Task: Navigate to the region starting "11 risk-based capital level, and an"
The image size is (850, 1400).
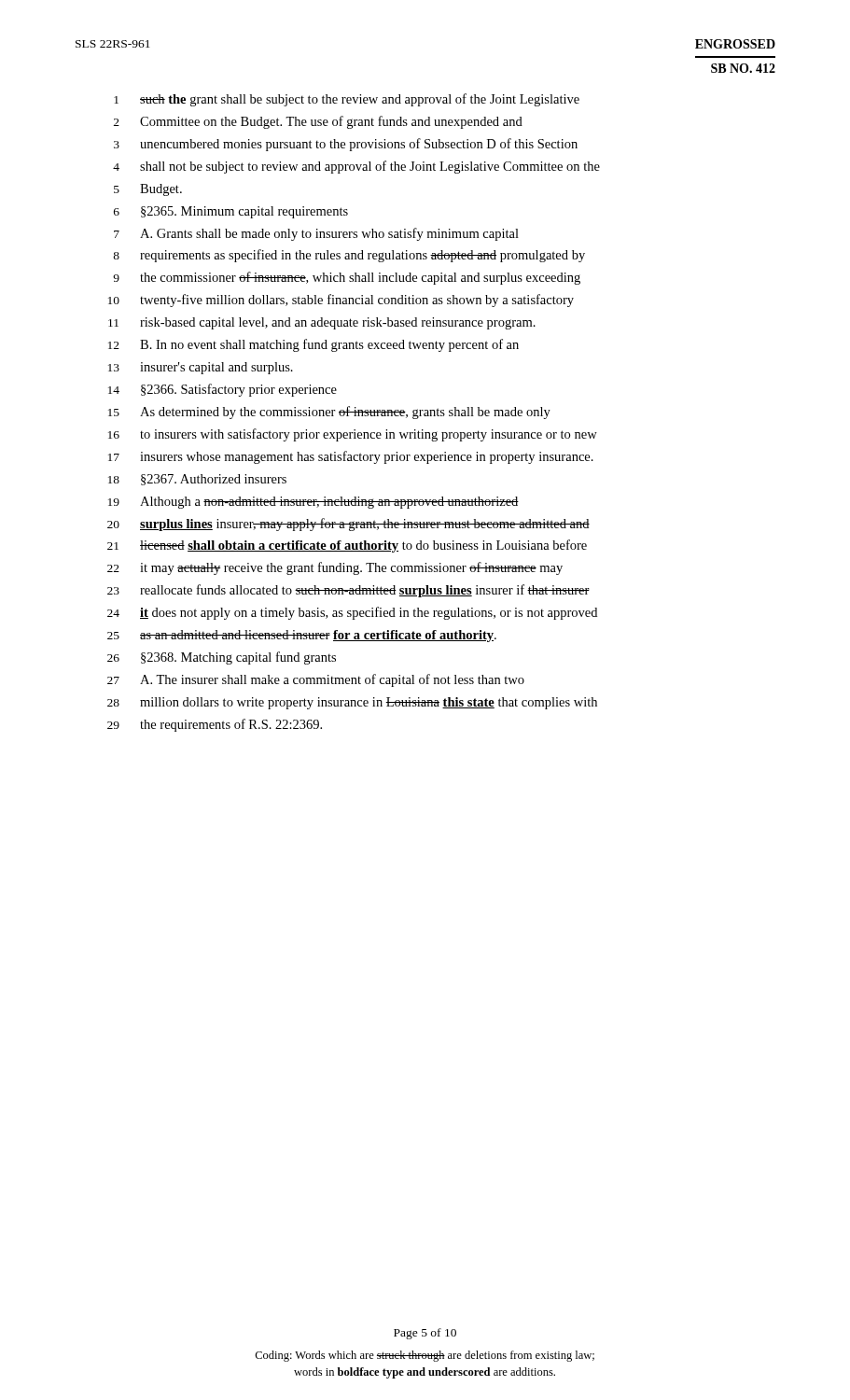Action: point(425,323)
